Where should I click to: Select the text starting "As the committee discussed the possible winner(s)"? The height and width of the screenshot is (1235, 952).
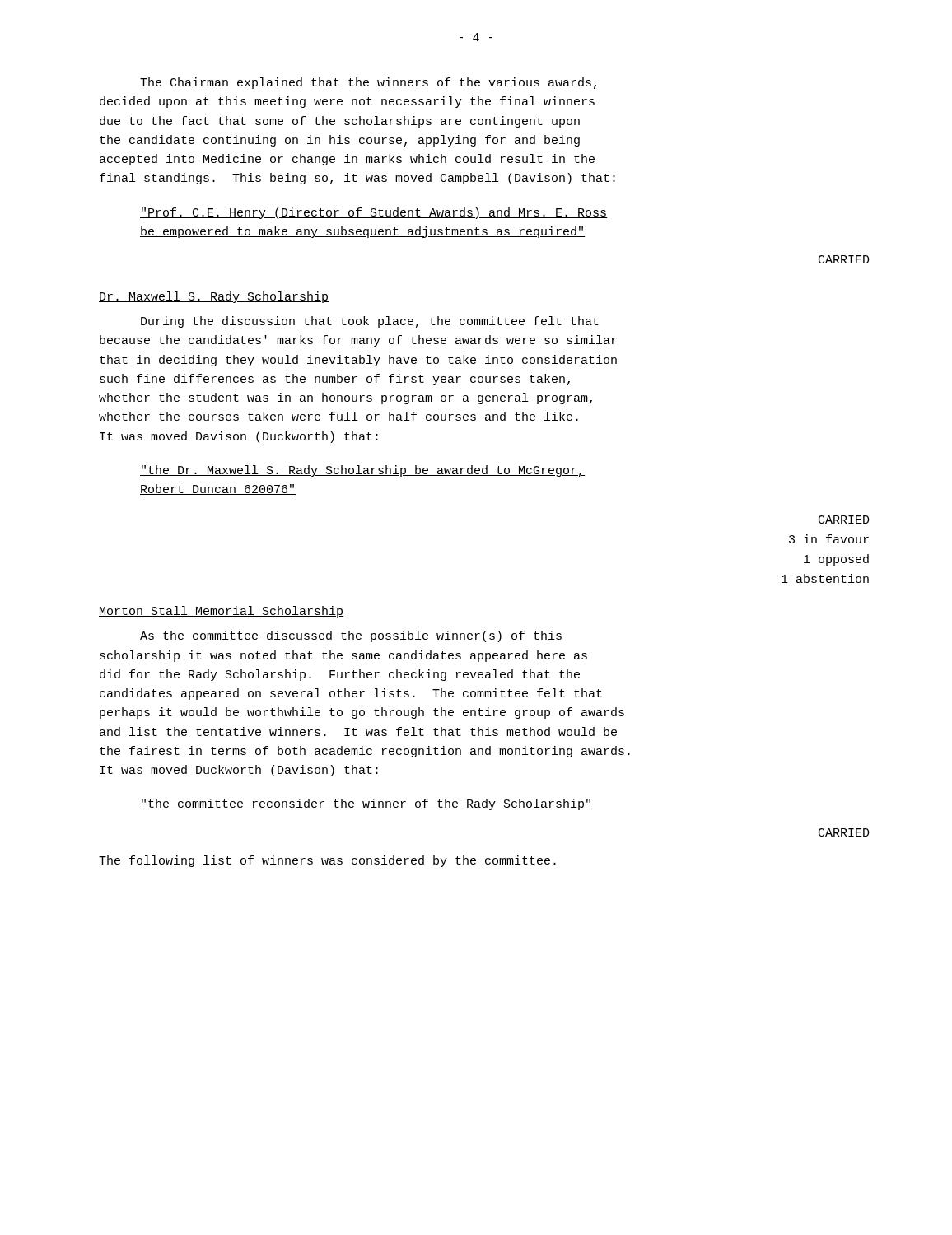[x=366, y=704]
